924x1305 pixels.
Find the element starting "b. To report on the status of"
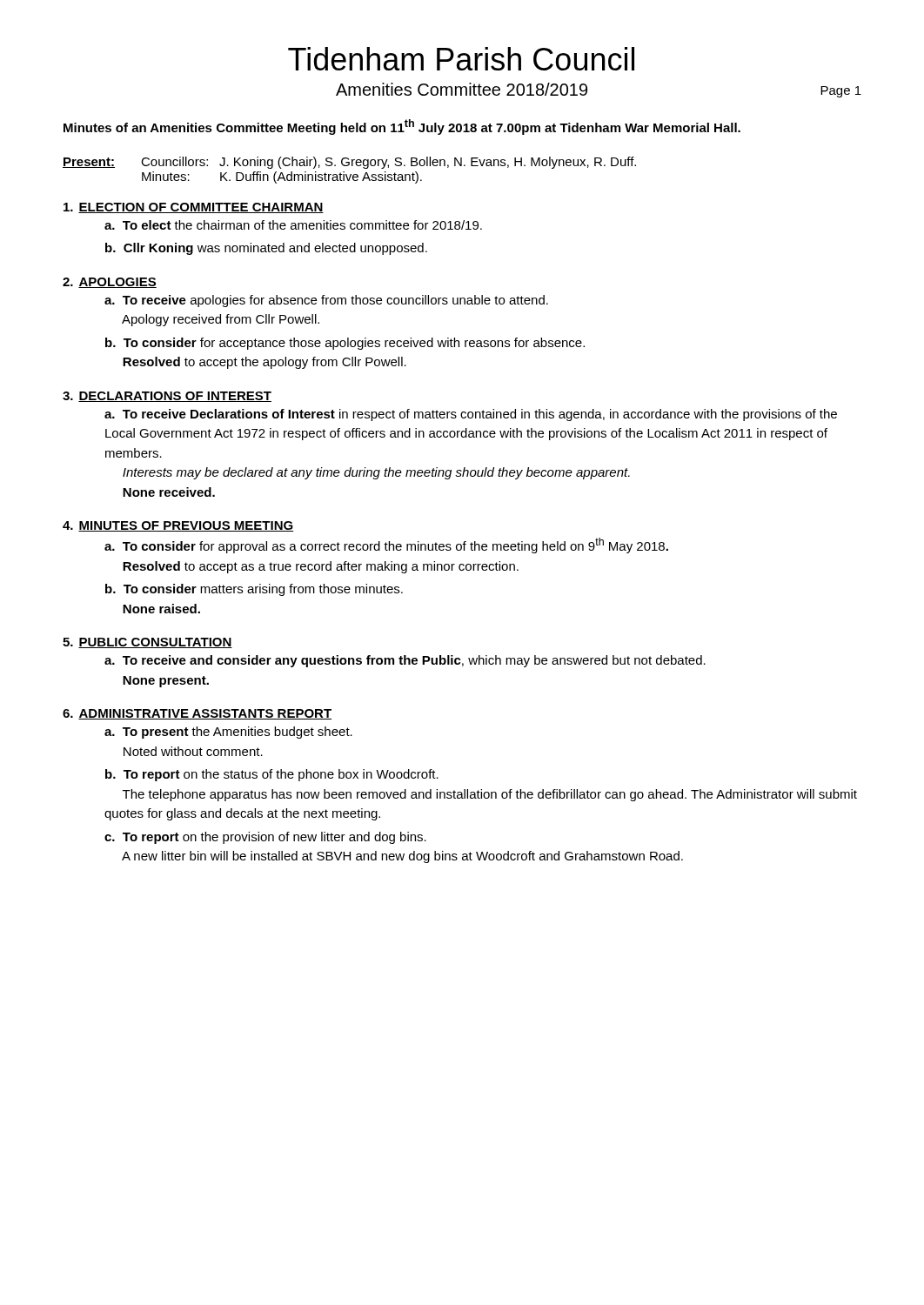tap(481, 793)
